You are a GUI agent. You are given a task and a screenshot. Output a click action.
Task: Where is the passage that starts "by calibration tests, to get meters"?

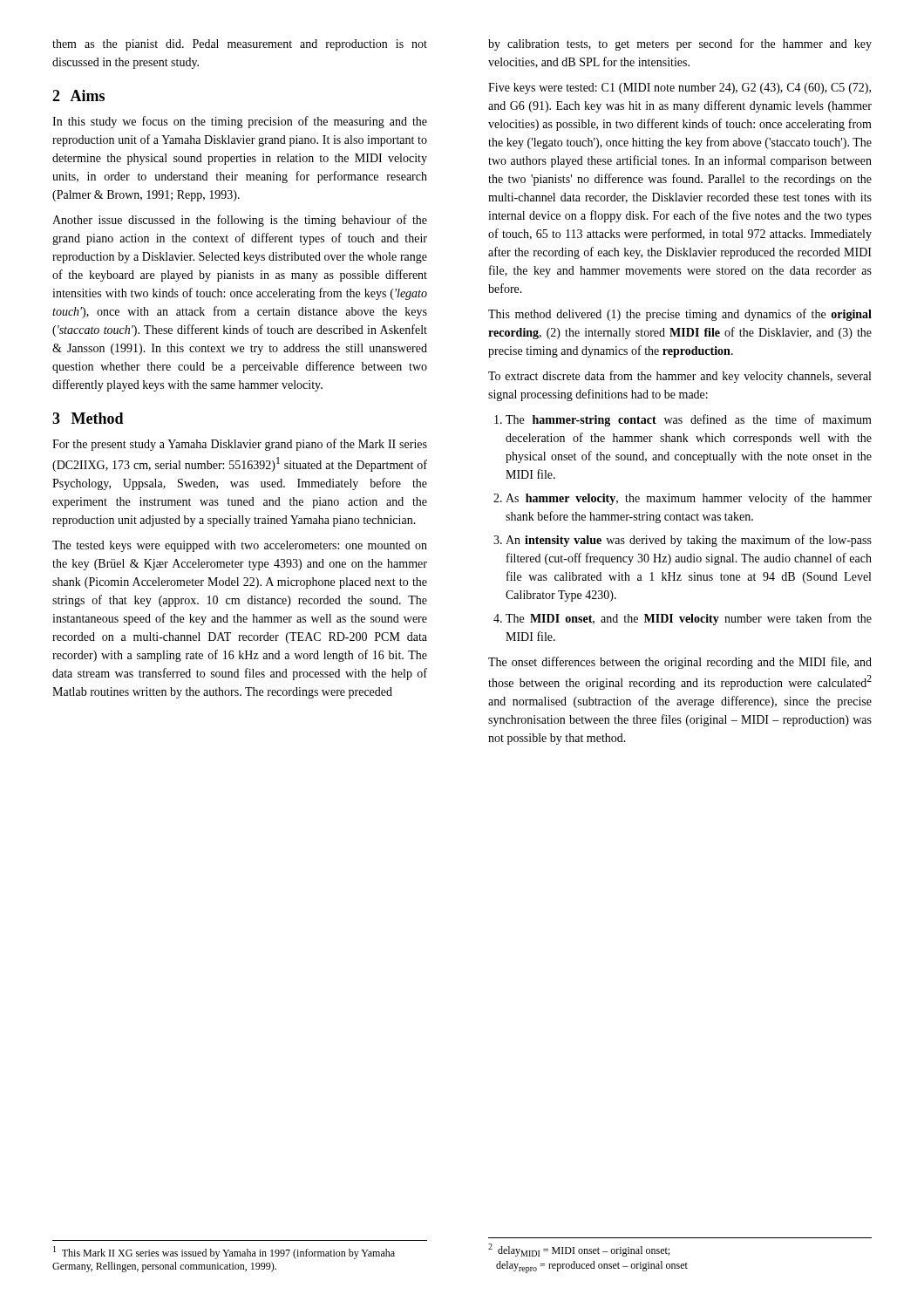click(680, 167)
